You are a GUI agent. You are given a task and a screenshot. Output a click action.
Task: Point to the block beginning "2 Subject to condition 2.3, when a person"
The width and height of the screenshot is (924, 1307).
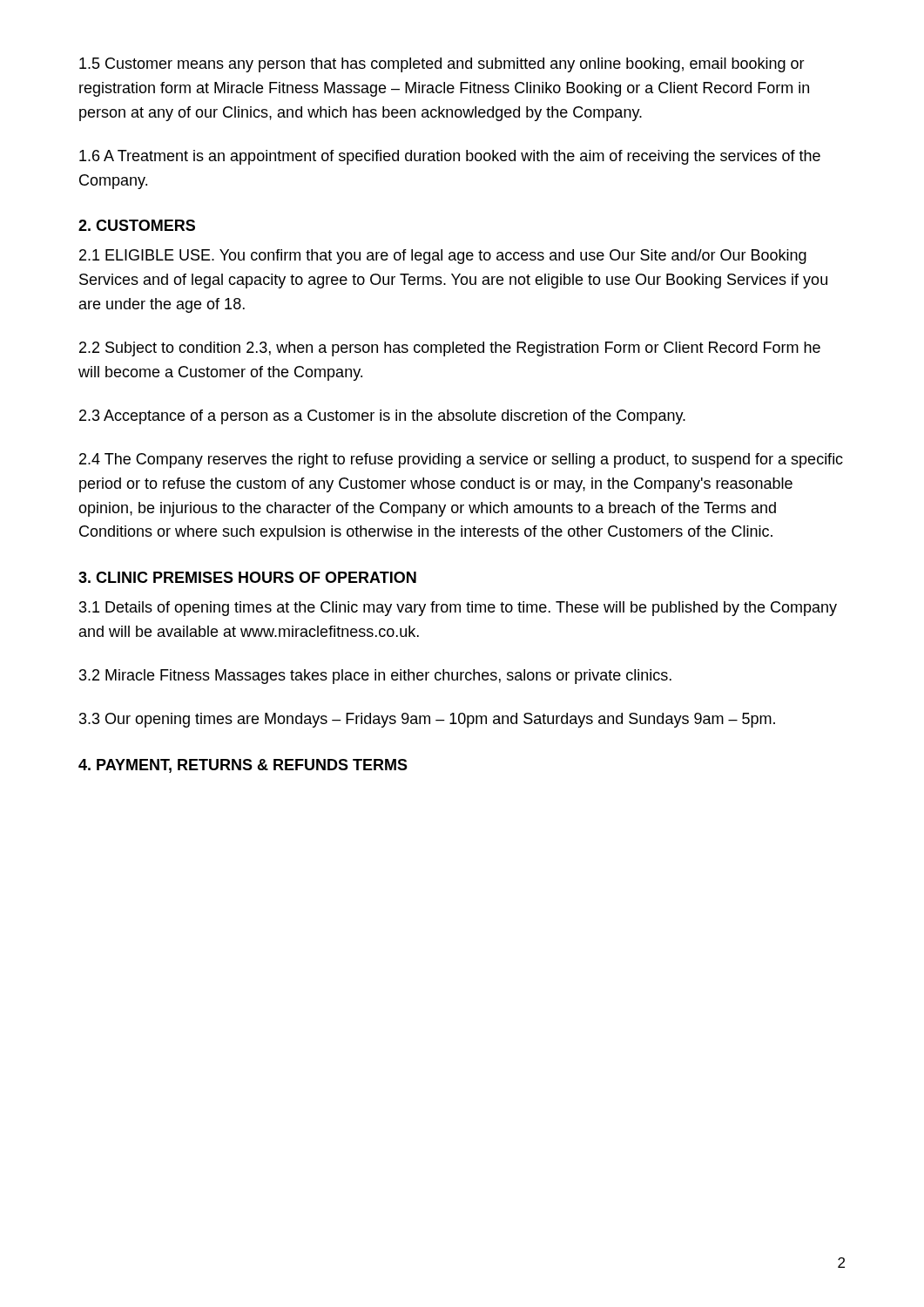point(450,360)
